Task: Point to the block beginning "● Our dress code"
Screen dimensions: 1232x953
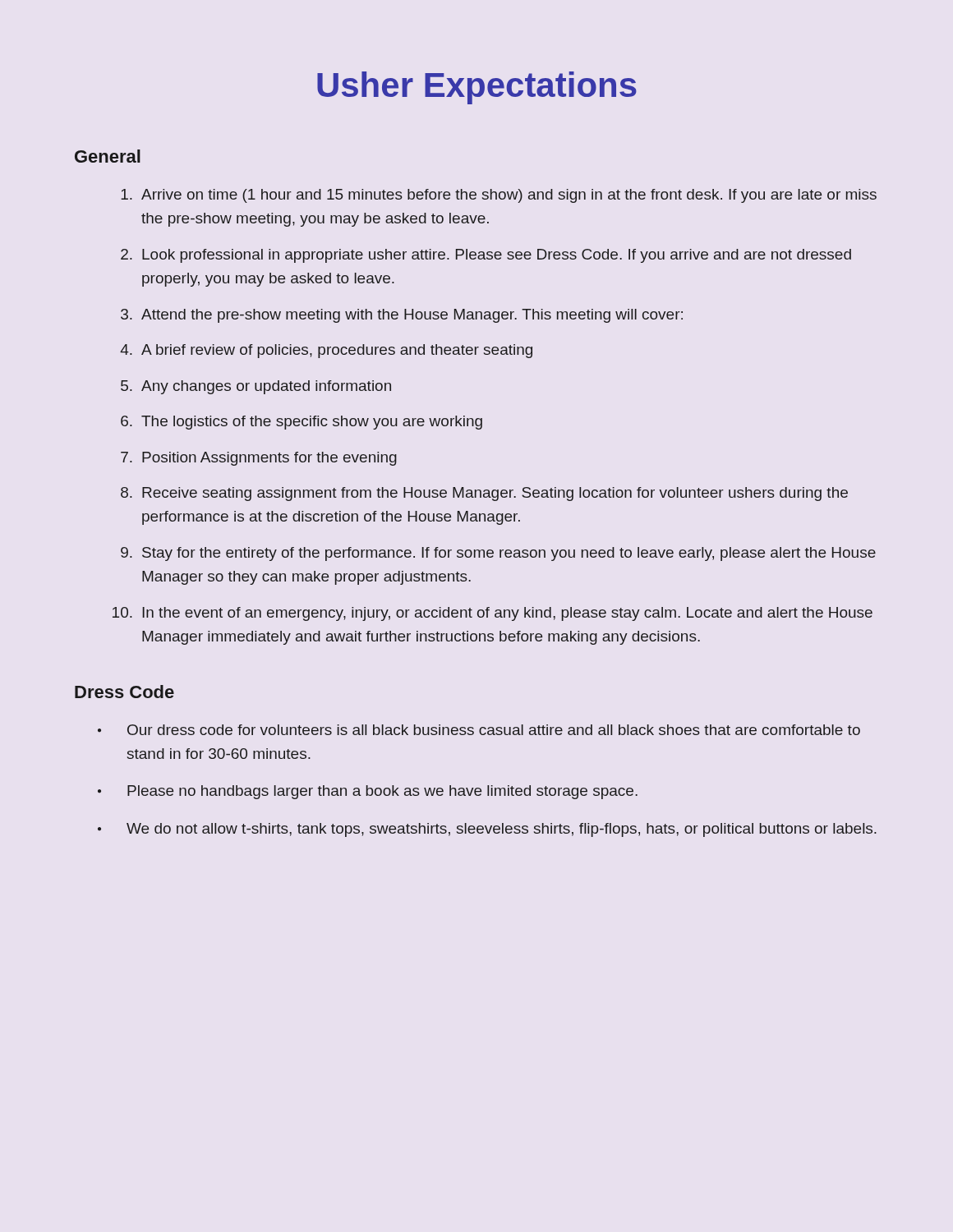Action: coord(485,742)
